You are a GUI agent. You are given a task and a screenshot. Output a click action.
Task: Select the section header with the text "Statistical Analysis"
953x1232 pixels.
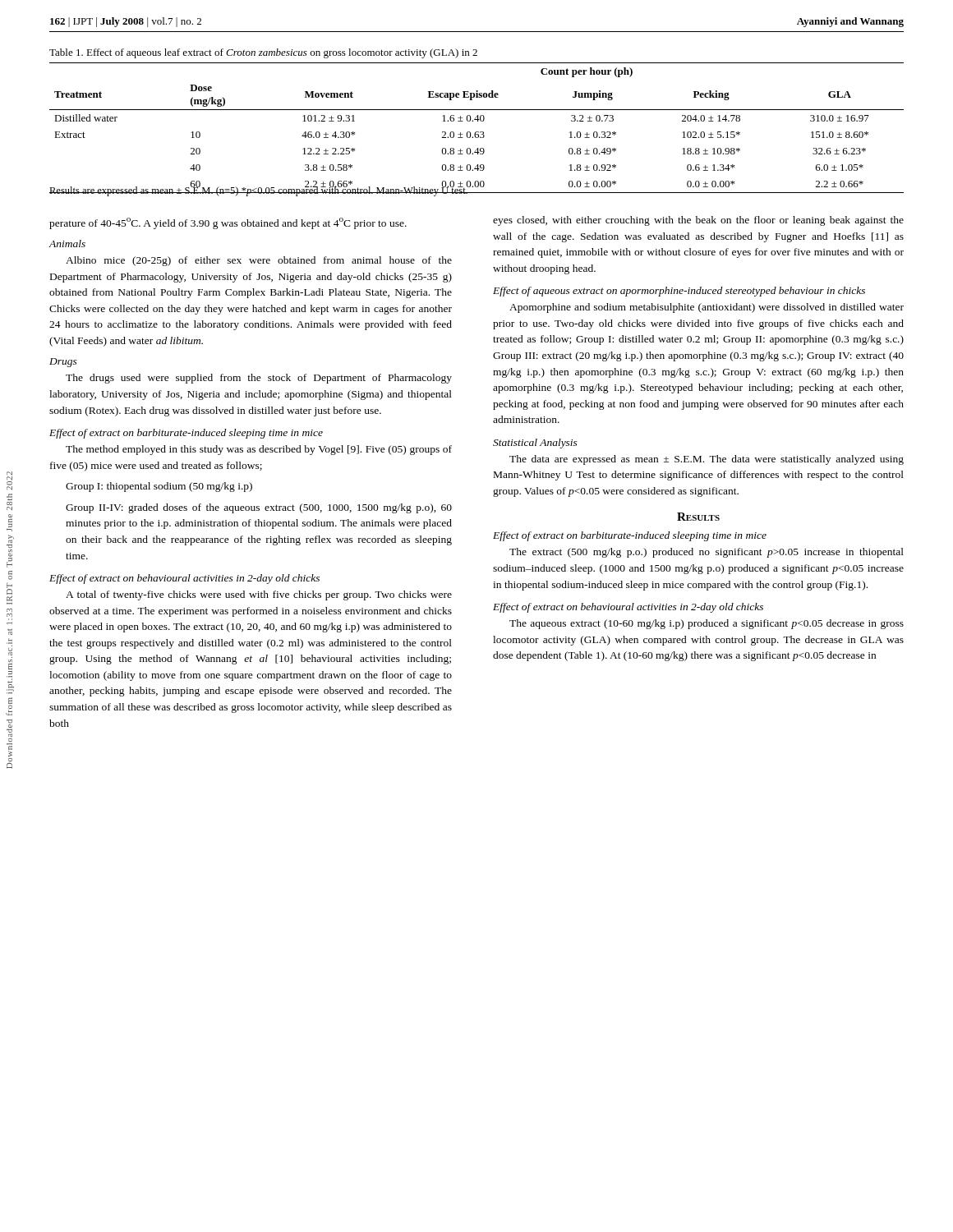pos(535,442)
